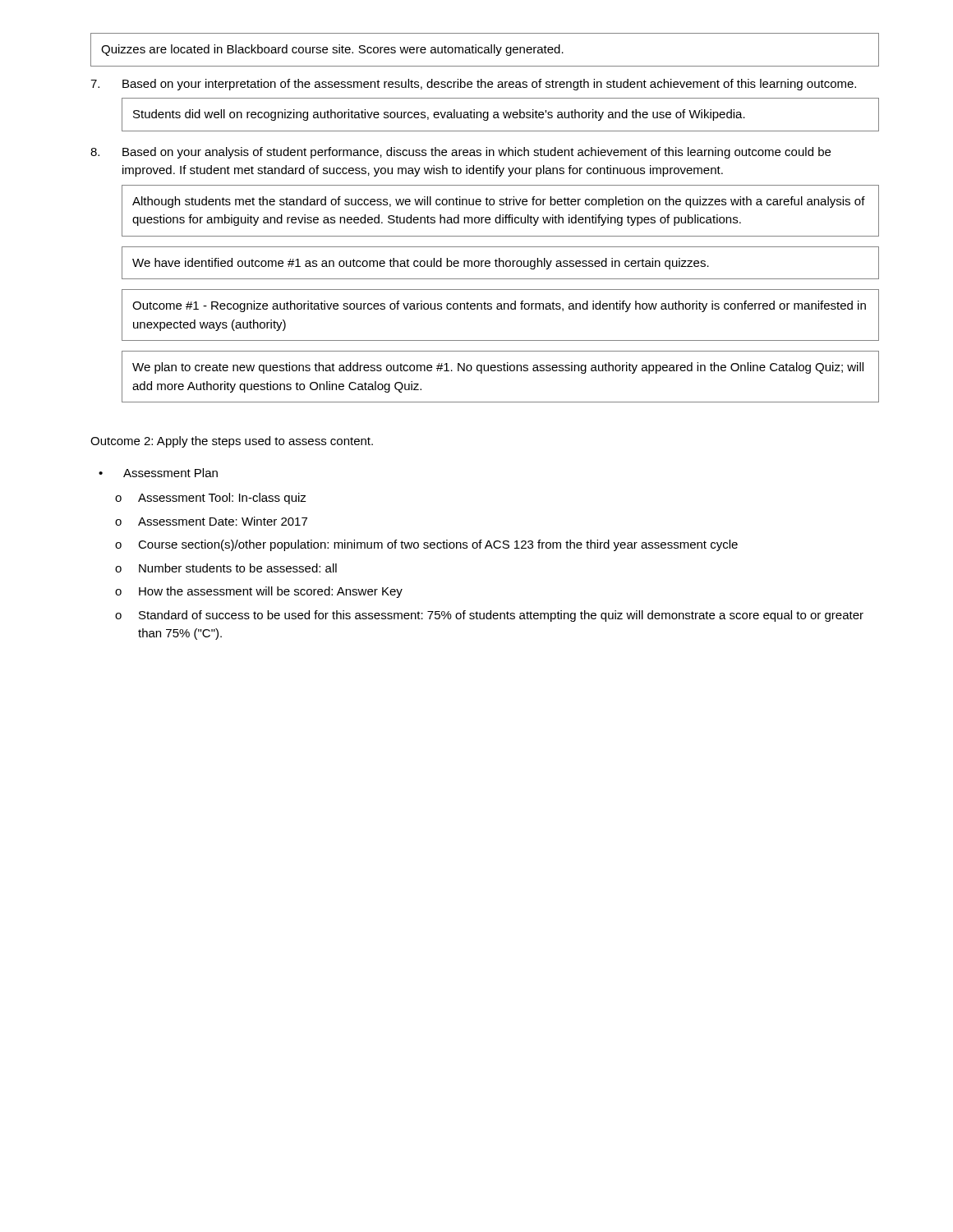
Task: Locate the text block containing "Although students met the"
Action: pyautogui.click(x=498, y=210)
